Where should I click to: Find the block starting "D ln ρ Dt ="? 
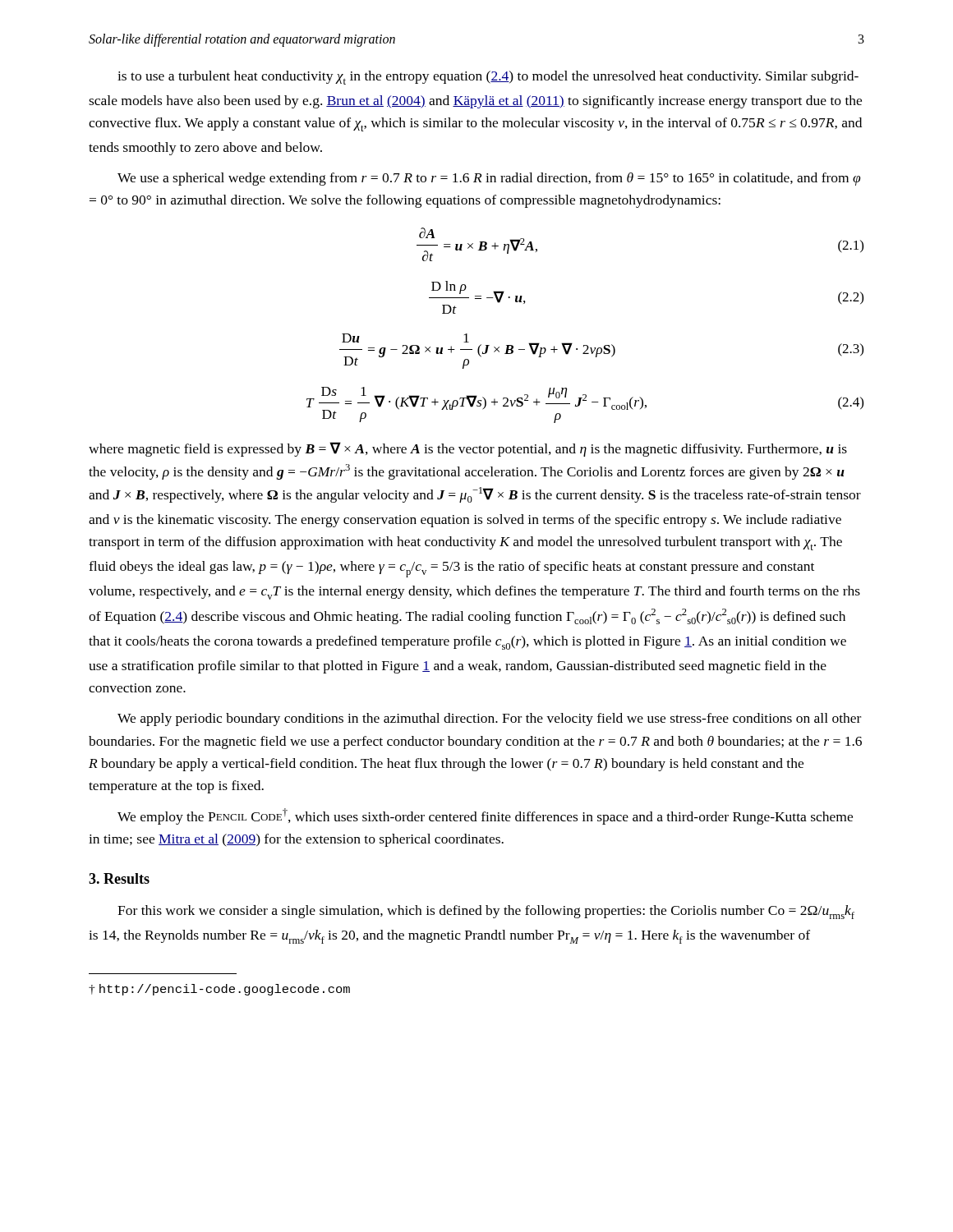[449, 298]
